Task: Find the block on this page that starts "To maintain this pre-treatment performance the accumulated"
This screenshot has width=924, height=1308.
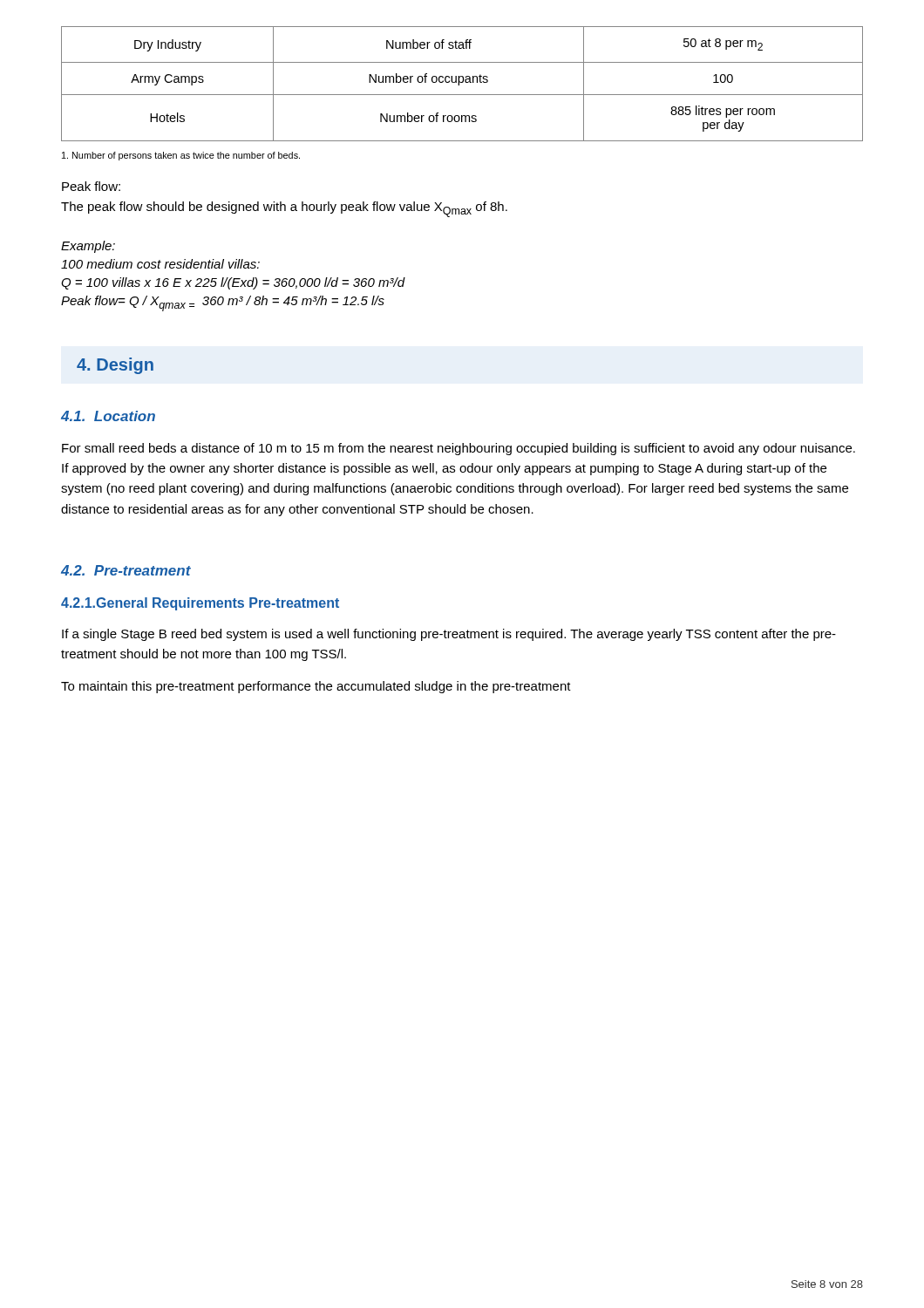Action: pyautogui.click(x=316, y=686)
